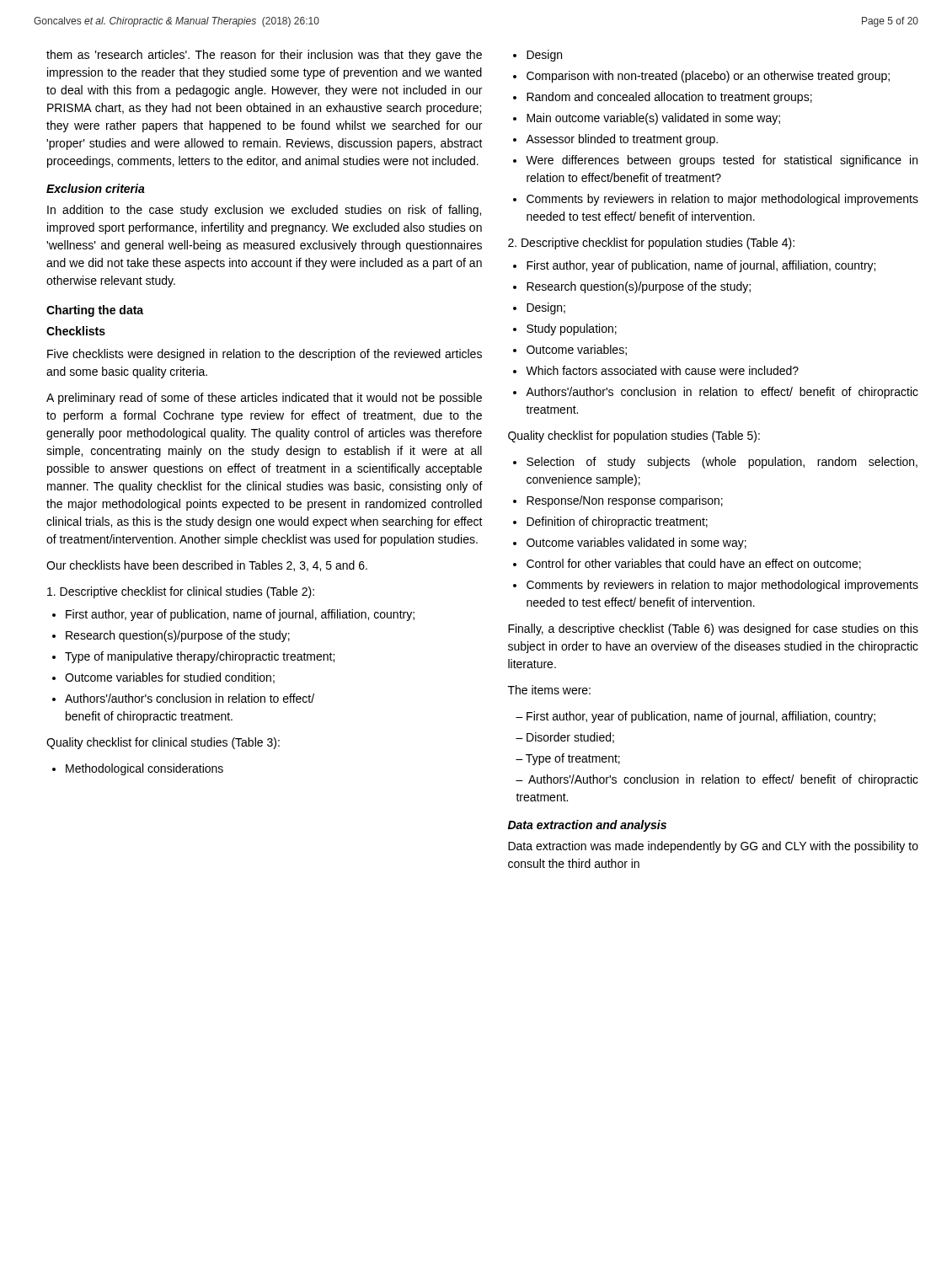952x1264 pixels.
Task: Locate the list item with the text "Selection of study"
Action: pos(722,471)
